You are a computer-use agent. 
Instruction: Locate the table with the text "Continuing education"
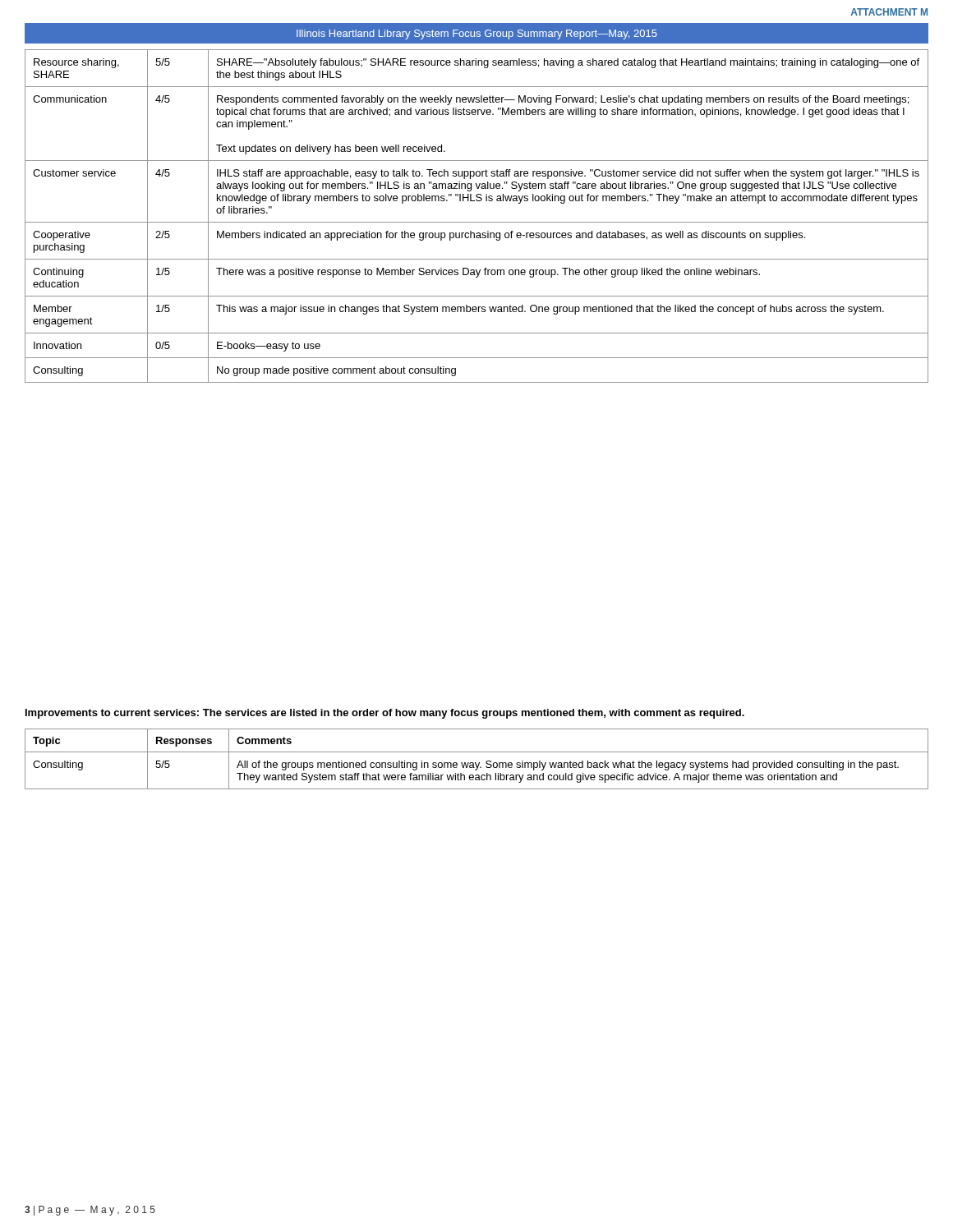476,216
